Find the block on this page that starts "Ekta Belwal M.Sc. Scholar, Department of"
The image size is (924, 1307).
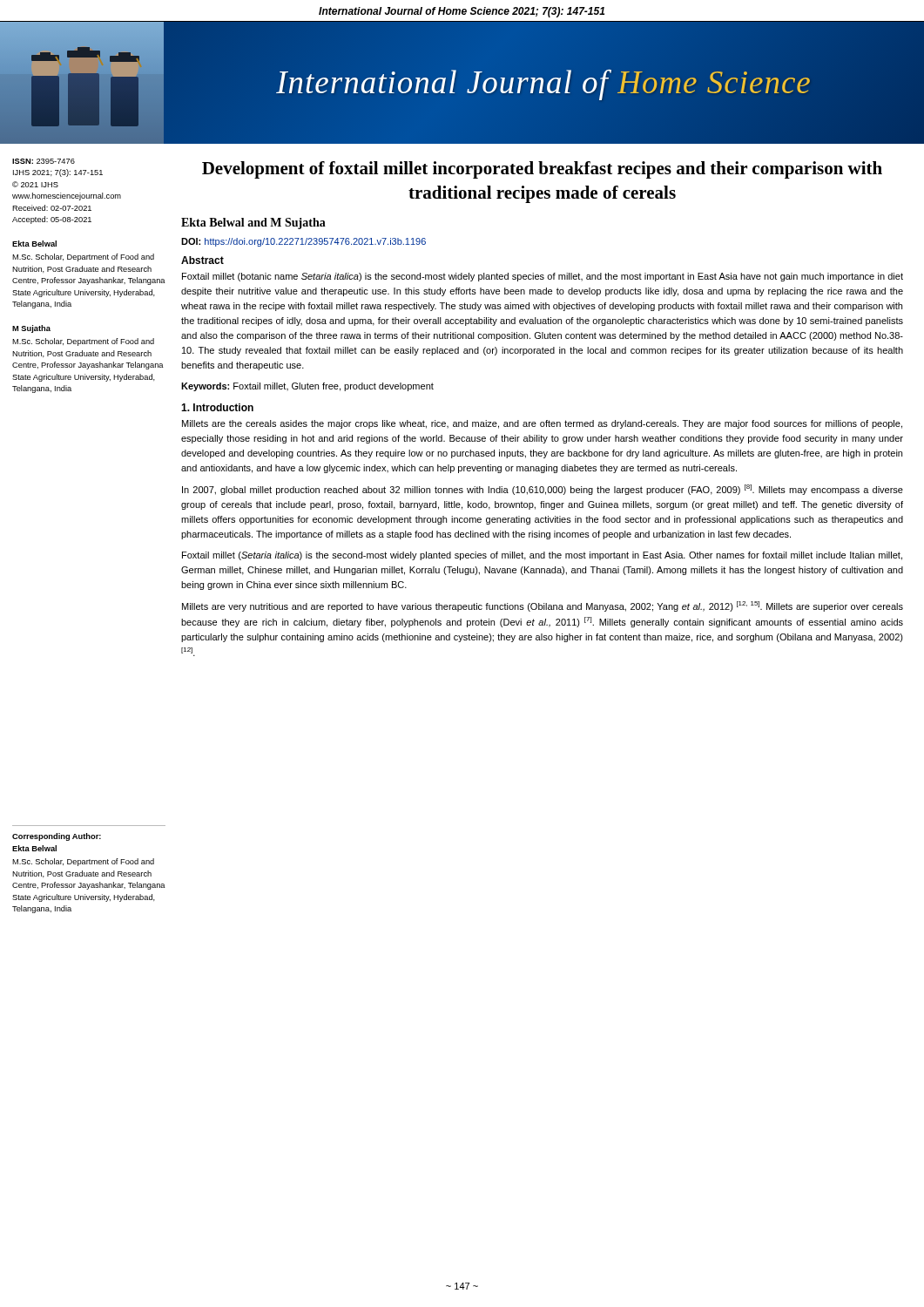click(89, 275)
